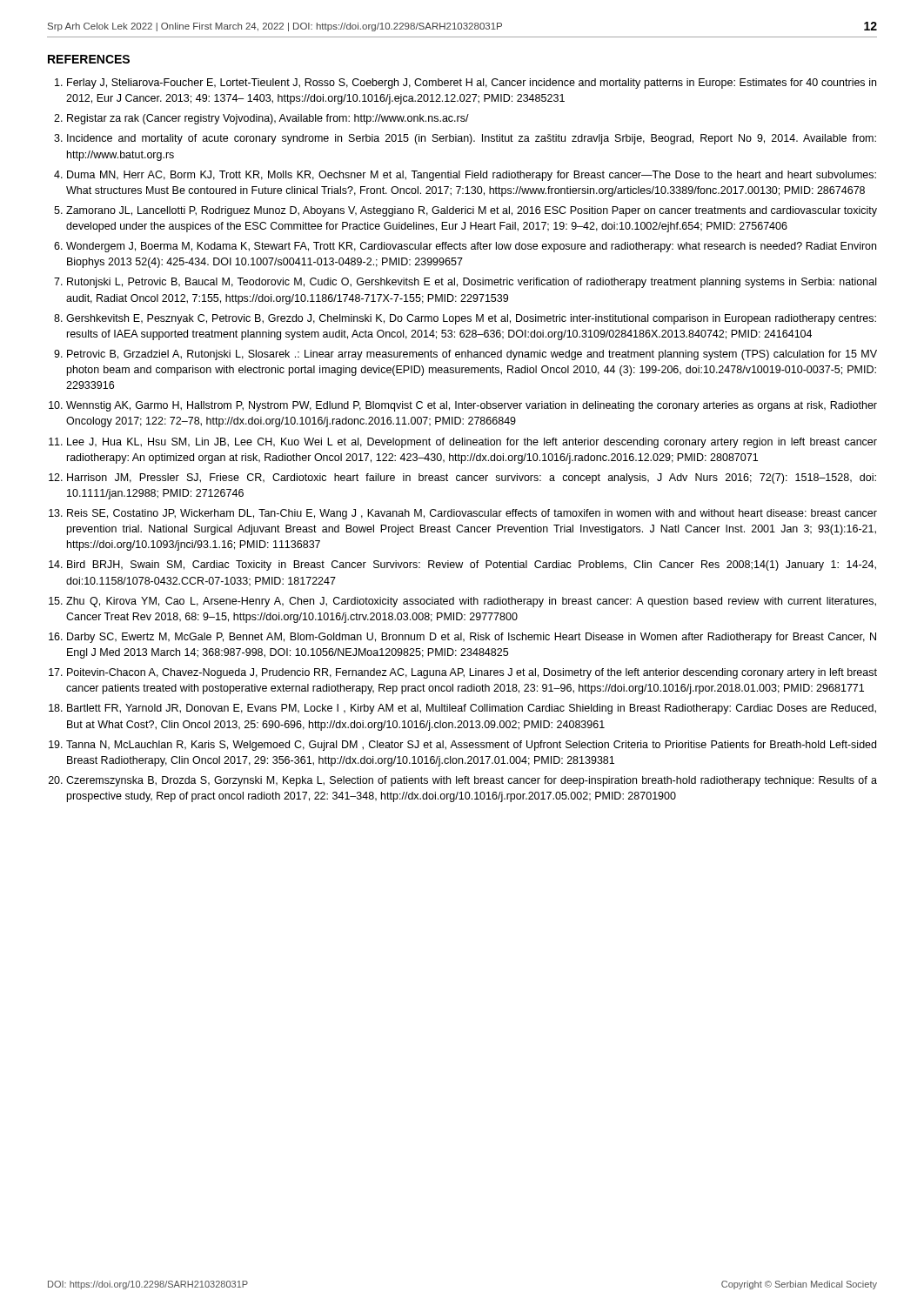Point to the text starting "Registar za rak (Cancer registry Vojvodina), Available from:"
The image size is (924, 1305).
click(267, 119)
